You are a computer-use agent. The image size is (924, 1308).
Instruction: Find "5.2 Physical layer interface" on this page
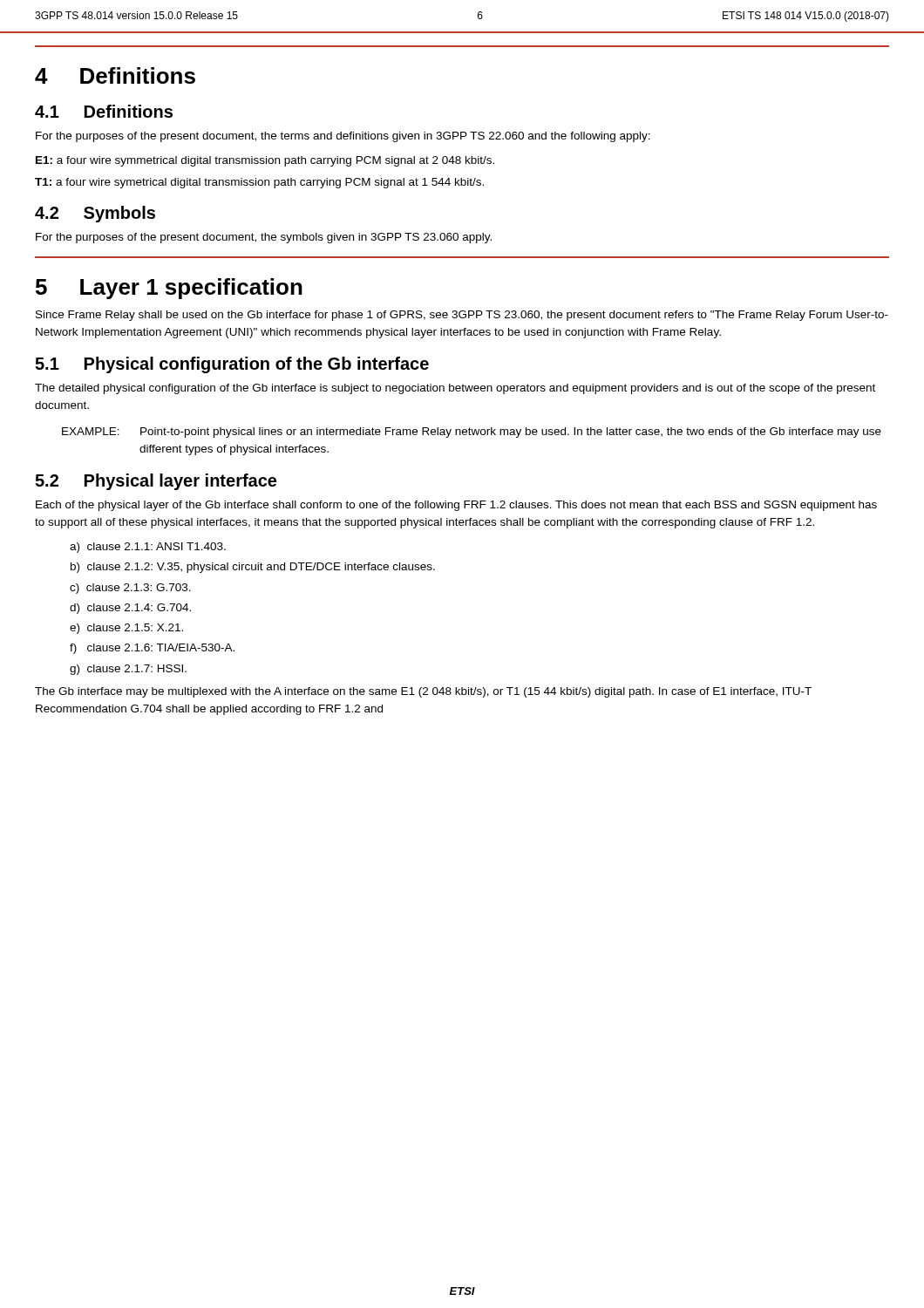click(156, 482)
